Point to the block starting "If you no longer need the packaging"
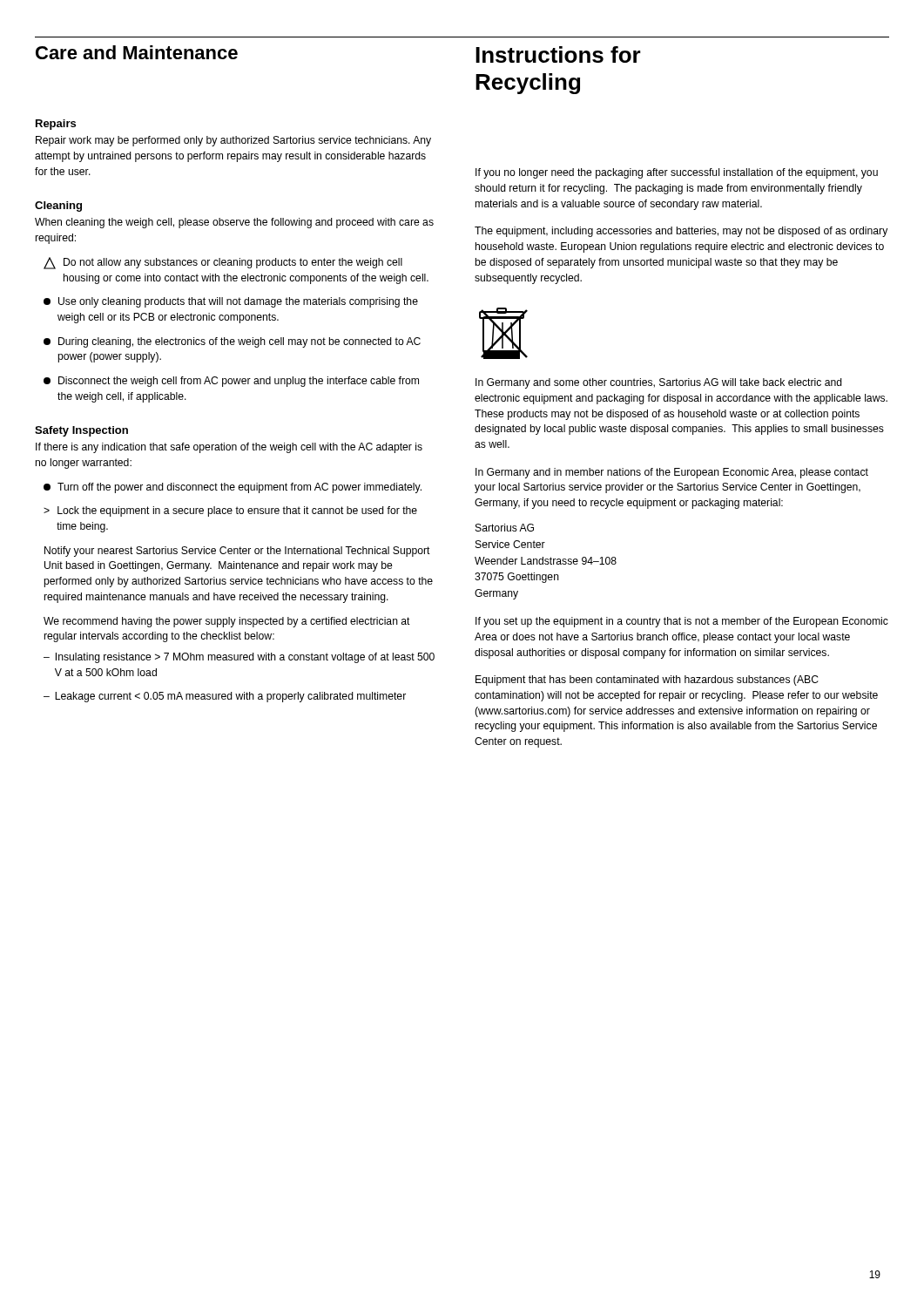Image resolution: width=924 pixels, height=1307 pixels. click(676, 188)
